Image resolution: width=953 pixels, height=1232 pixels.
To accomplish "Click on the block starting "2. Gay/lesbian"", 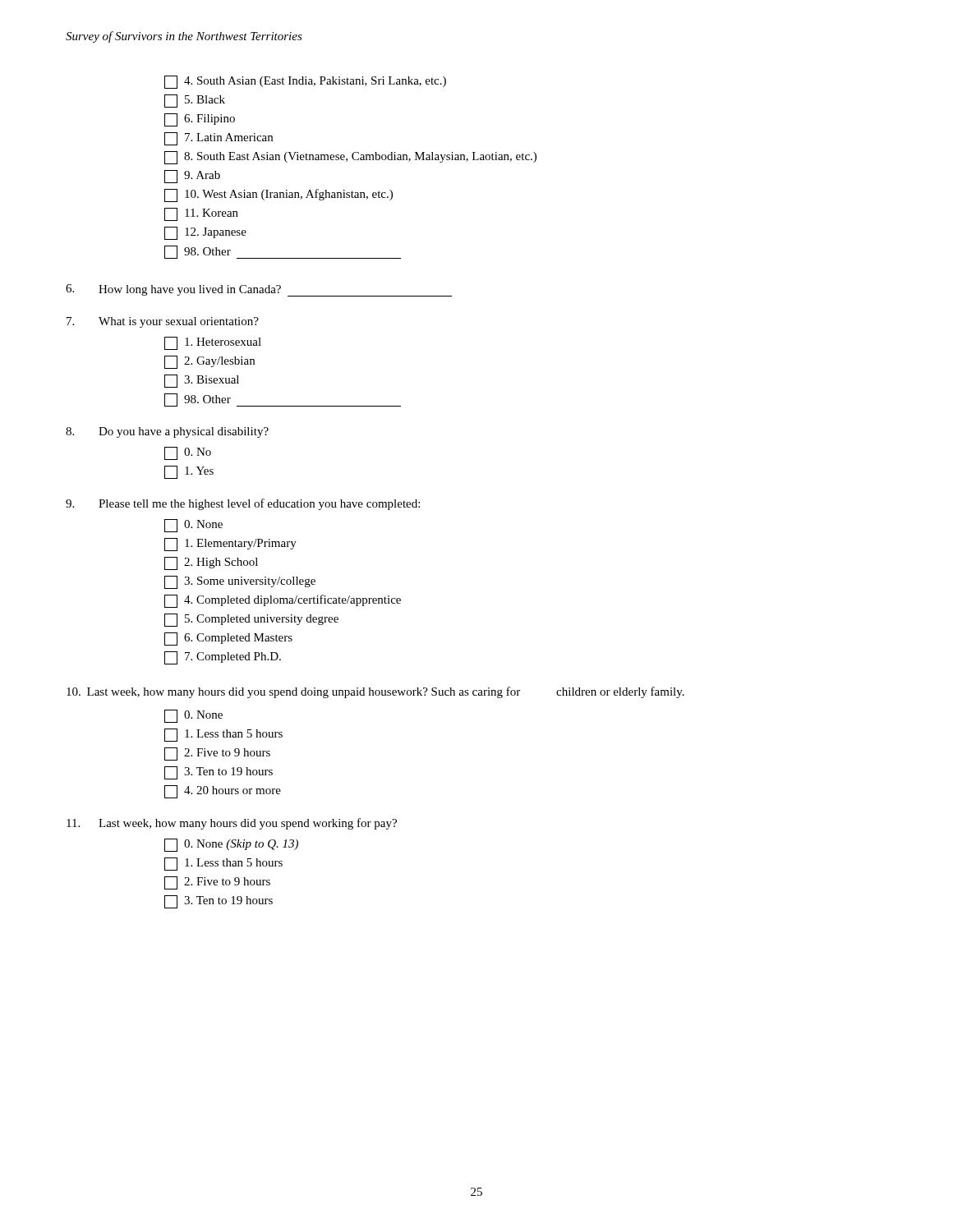I will click(210, 361).
